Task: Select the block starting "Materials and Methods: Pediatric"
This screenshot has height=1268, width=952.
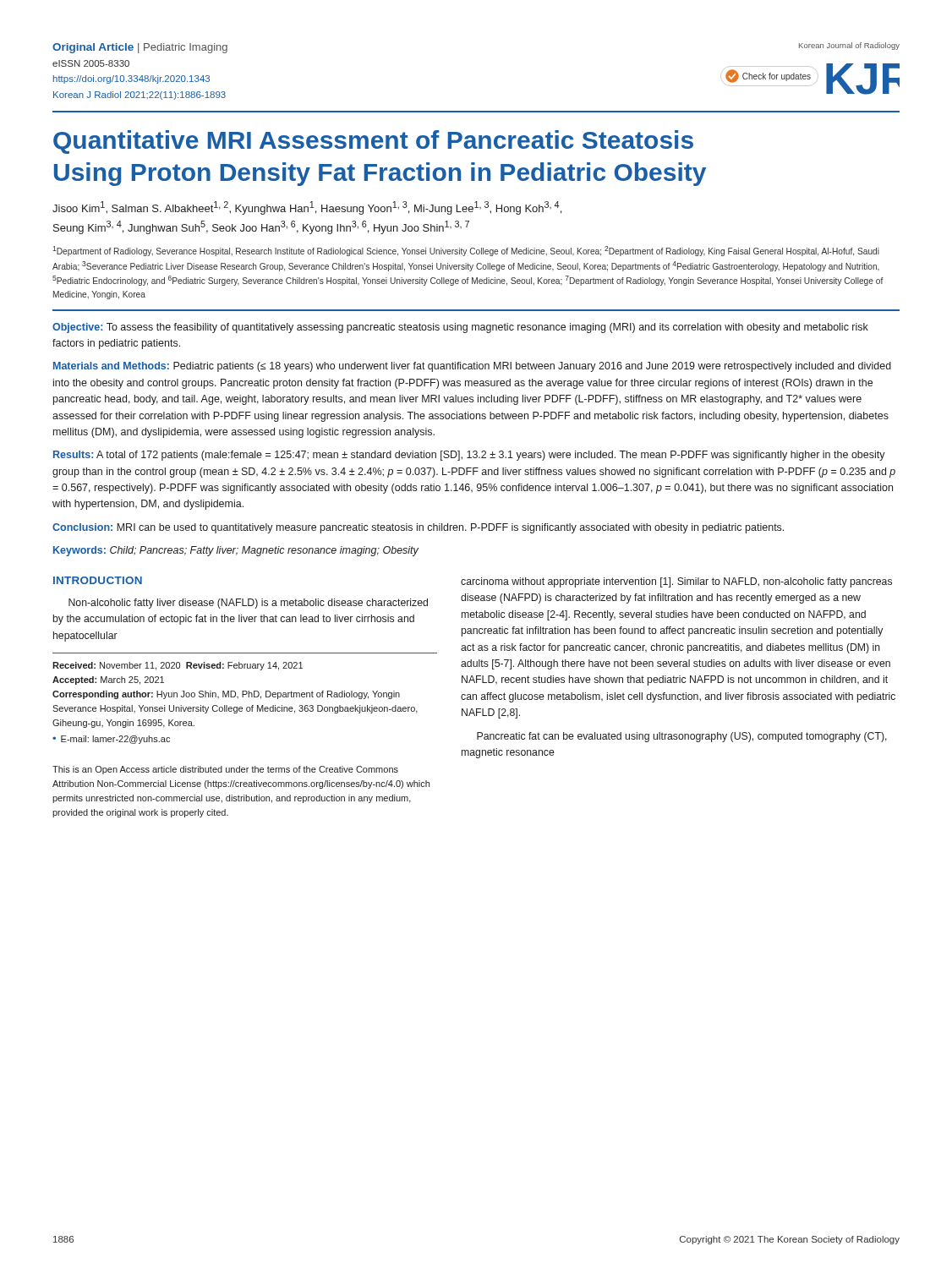Action: (x=472, y=399)
